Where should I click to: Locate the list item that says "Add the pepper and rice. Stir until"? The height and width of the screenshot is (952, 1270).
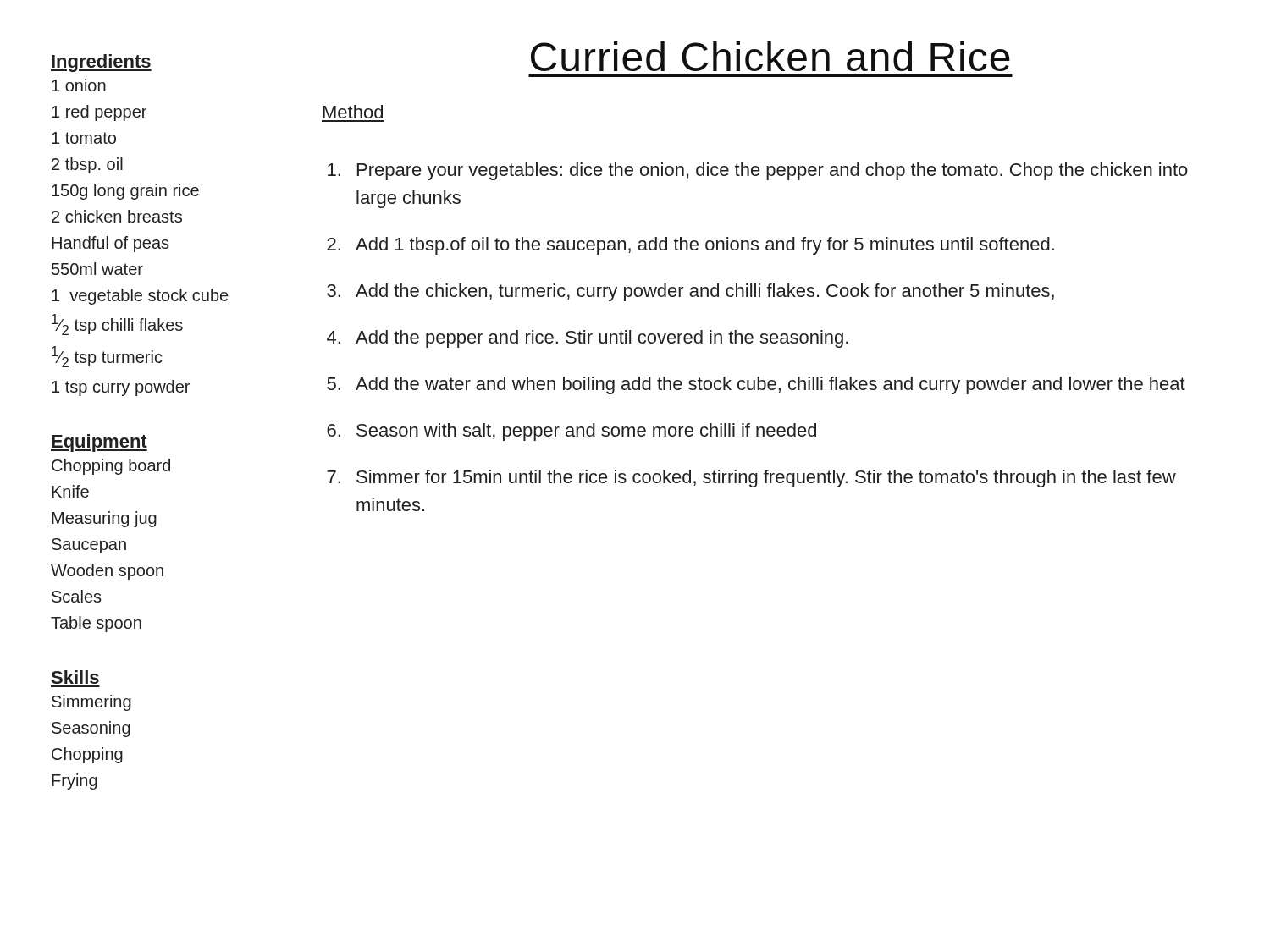[603, 337]
